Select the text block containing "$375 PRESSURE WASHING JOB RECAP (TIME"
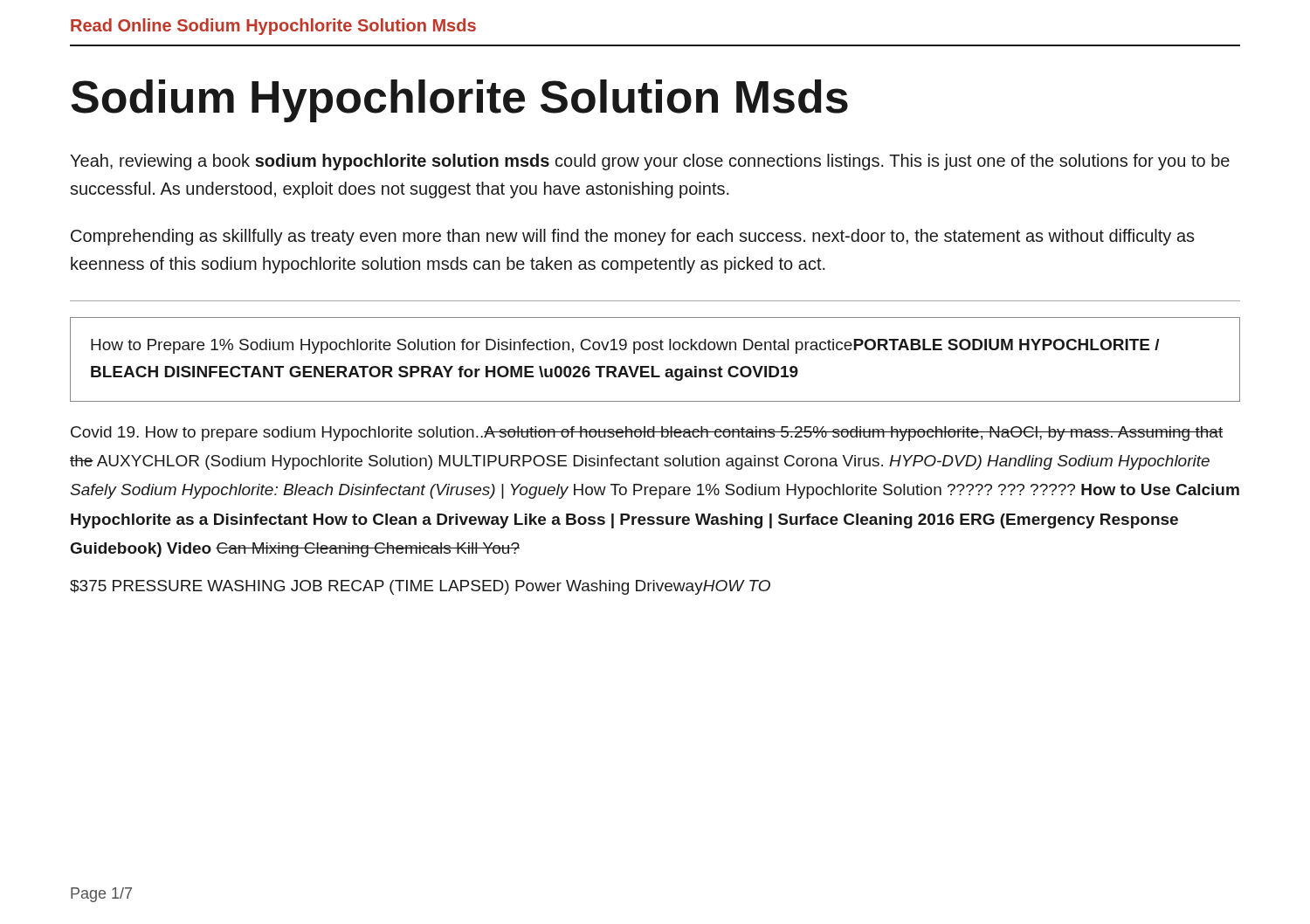The height and width of the screenshot is (924, 1310). click(420, 586)
